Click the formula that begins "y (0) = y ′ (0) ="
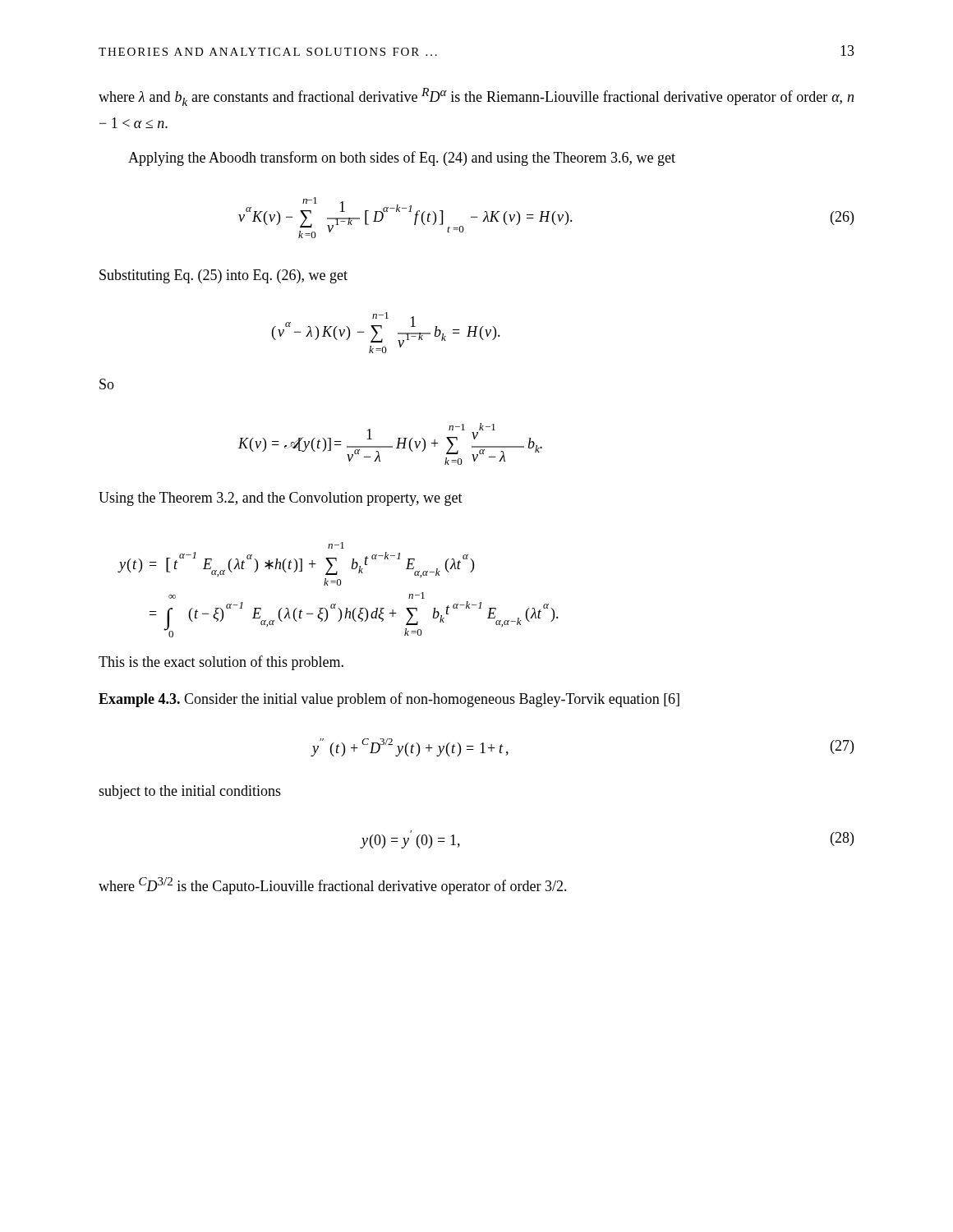Viewport: 953px width, 1232px height. pos(405,839)
